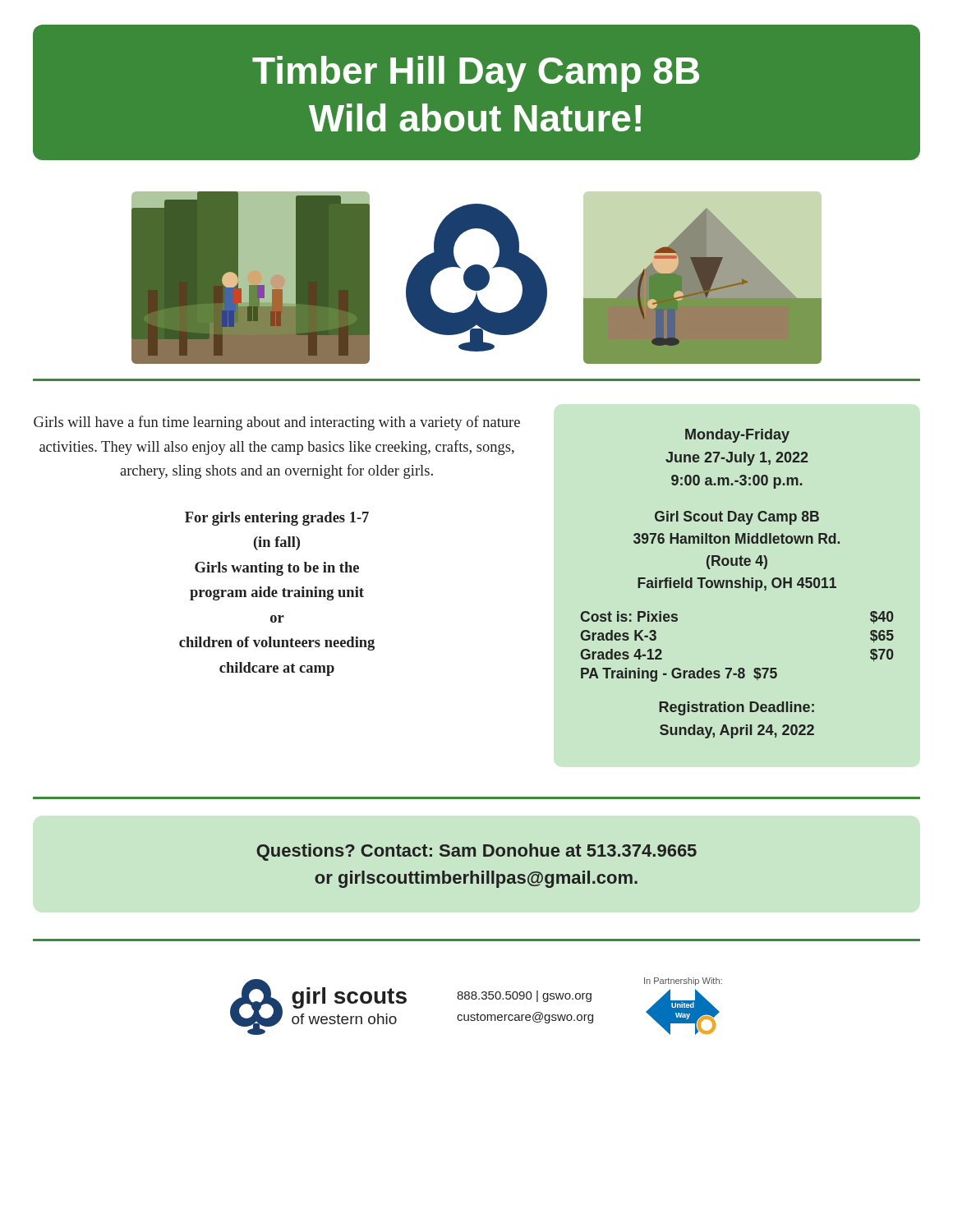Where does it say "Questions? Contact: Sam Donohue at 513.374.9665or girlscouttimberhillpas@gmail.com."?
Screen dimensions: 1232x953
coord(476,864)
